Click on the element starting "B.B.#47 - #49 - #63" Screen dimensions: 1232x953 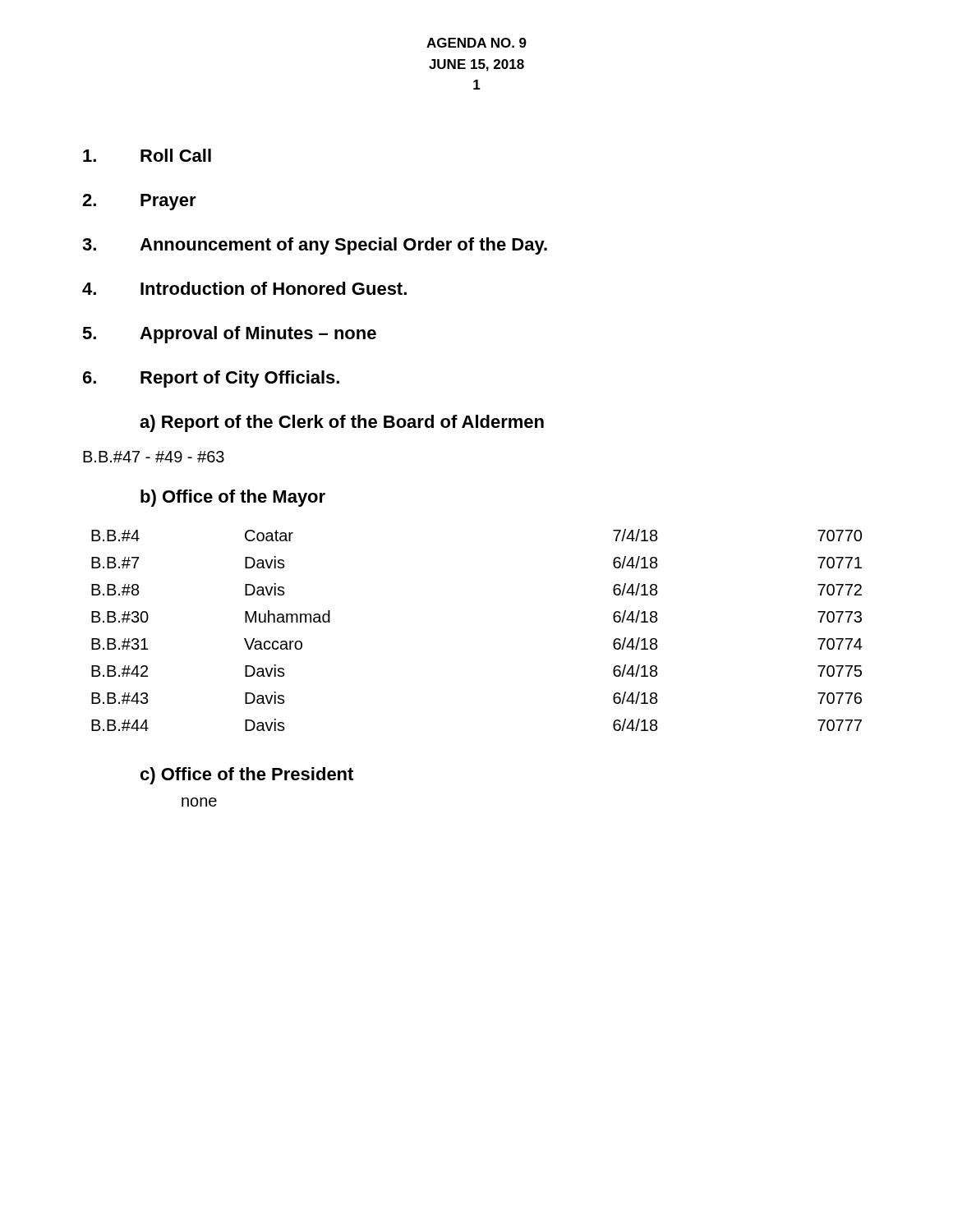153,456
